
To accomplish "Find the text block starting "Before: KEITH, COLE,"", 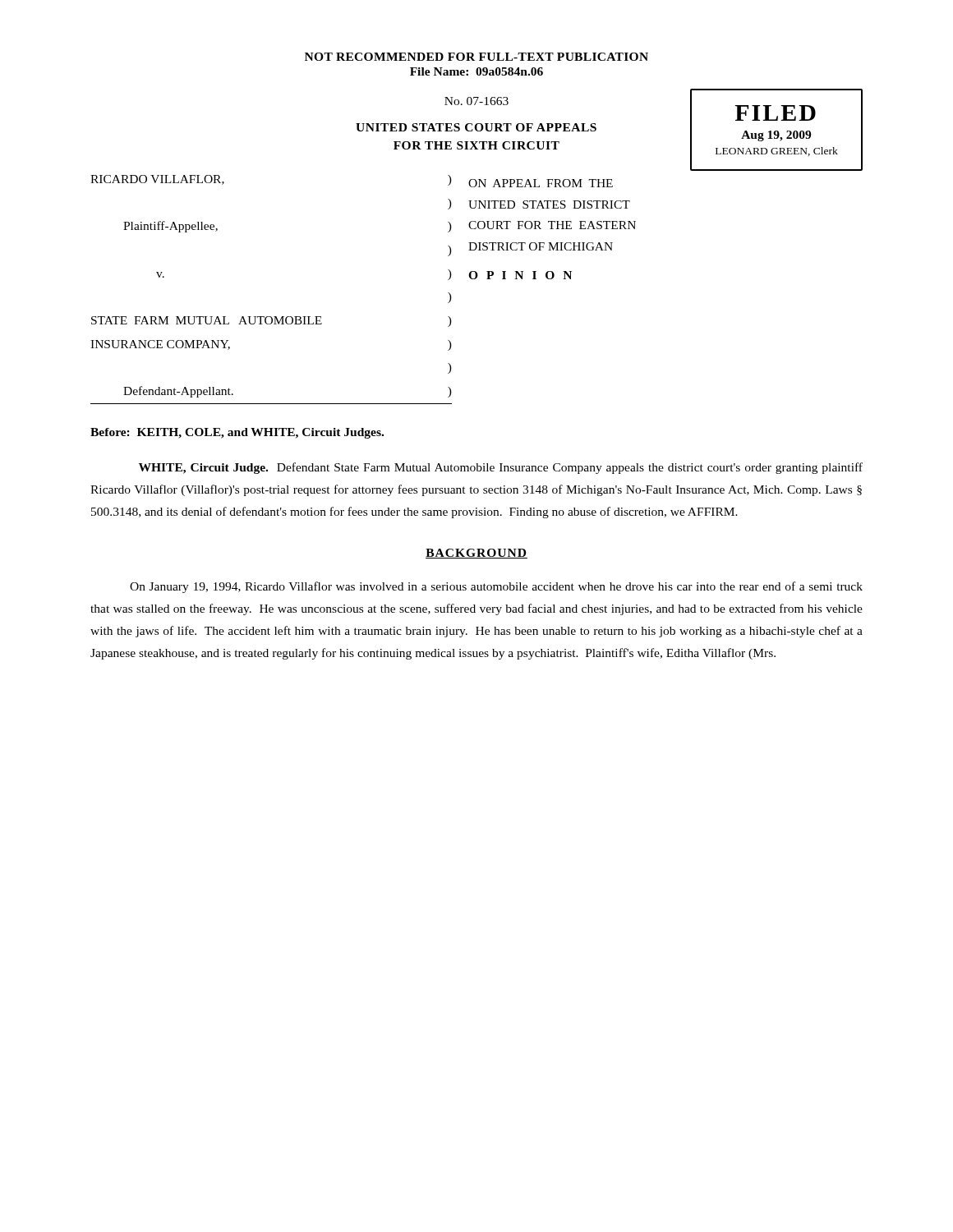I will [237, 431].
